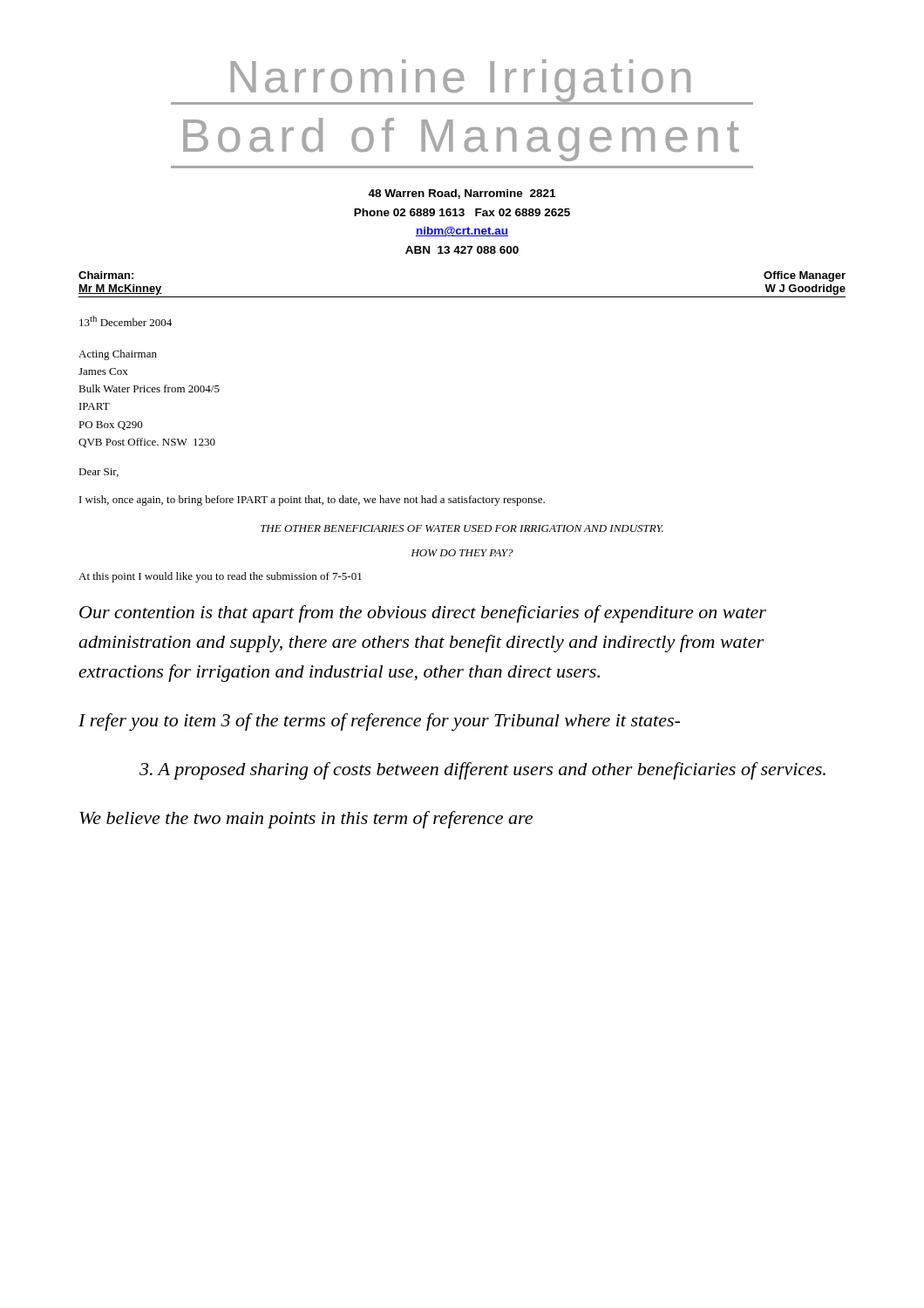The width and height of the screenshot is (924, 1308).
Task: Click on the text with the text "HOW DO THEY PAY?"
Action: (462, 552)
